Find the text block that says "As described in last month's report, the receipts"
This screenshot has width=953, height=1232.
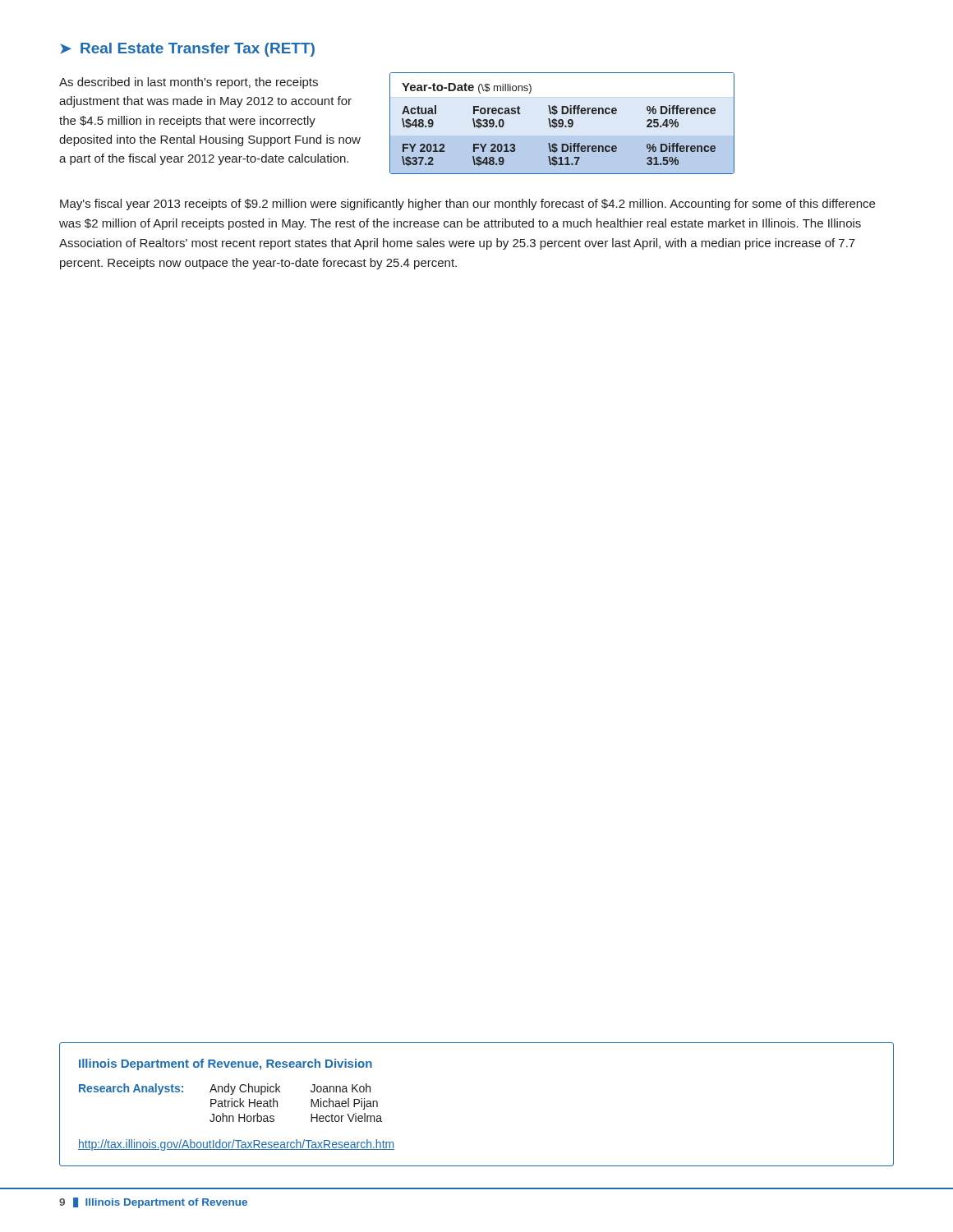coord(210,120)
